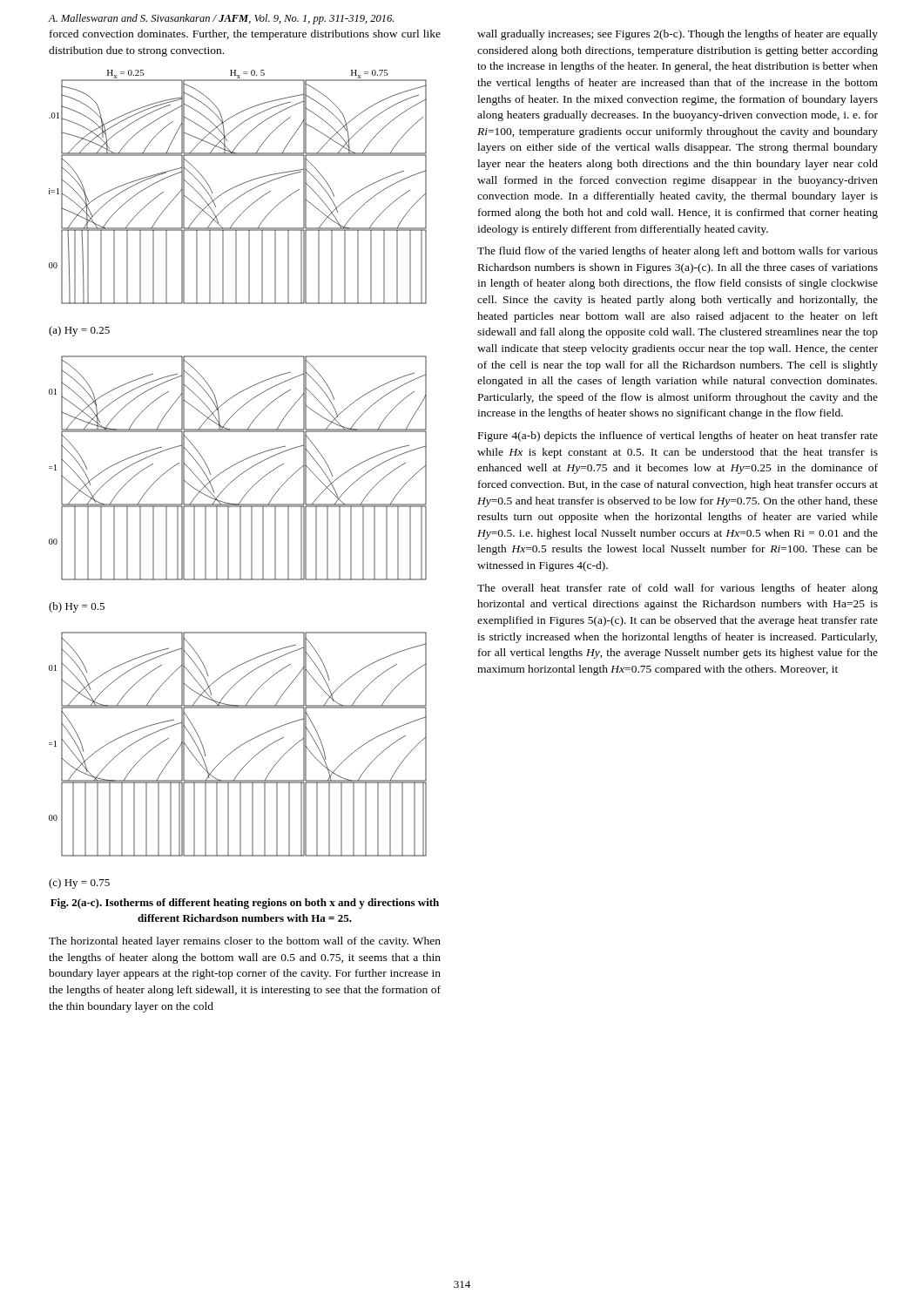Click where it says "(b) Hy = 0.5"
Viewport: 924px width, 1307px height.
(x=77, y=606)
